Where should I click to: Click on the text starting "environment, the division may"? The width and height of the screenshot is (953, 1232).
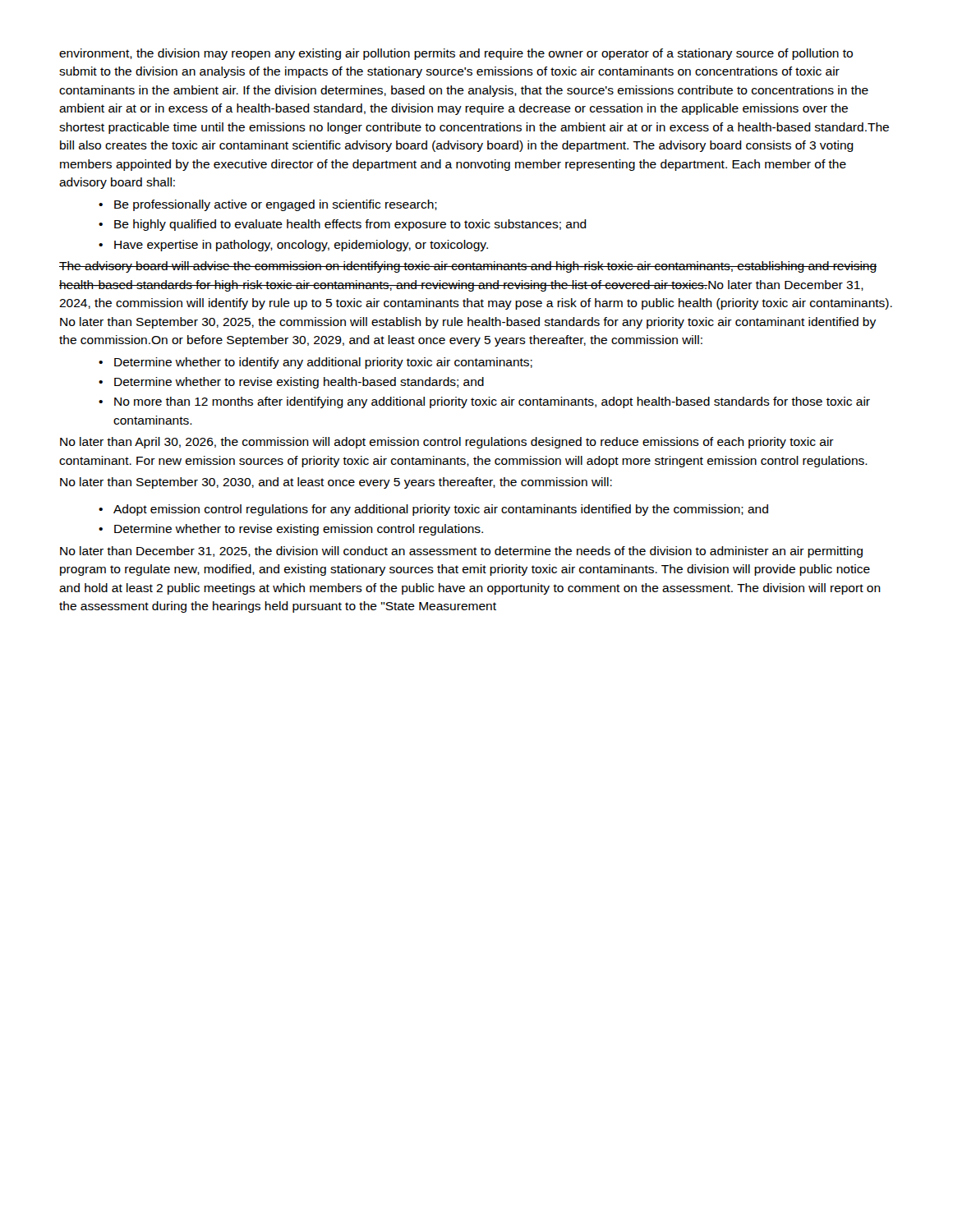[476, 118]
